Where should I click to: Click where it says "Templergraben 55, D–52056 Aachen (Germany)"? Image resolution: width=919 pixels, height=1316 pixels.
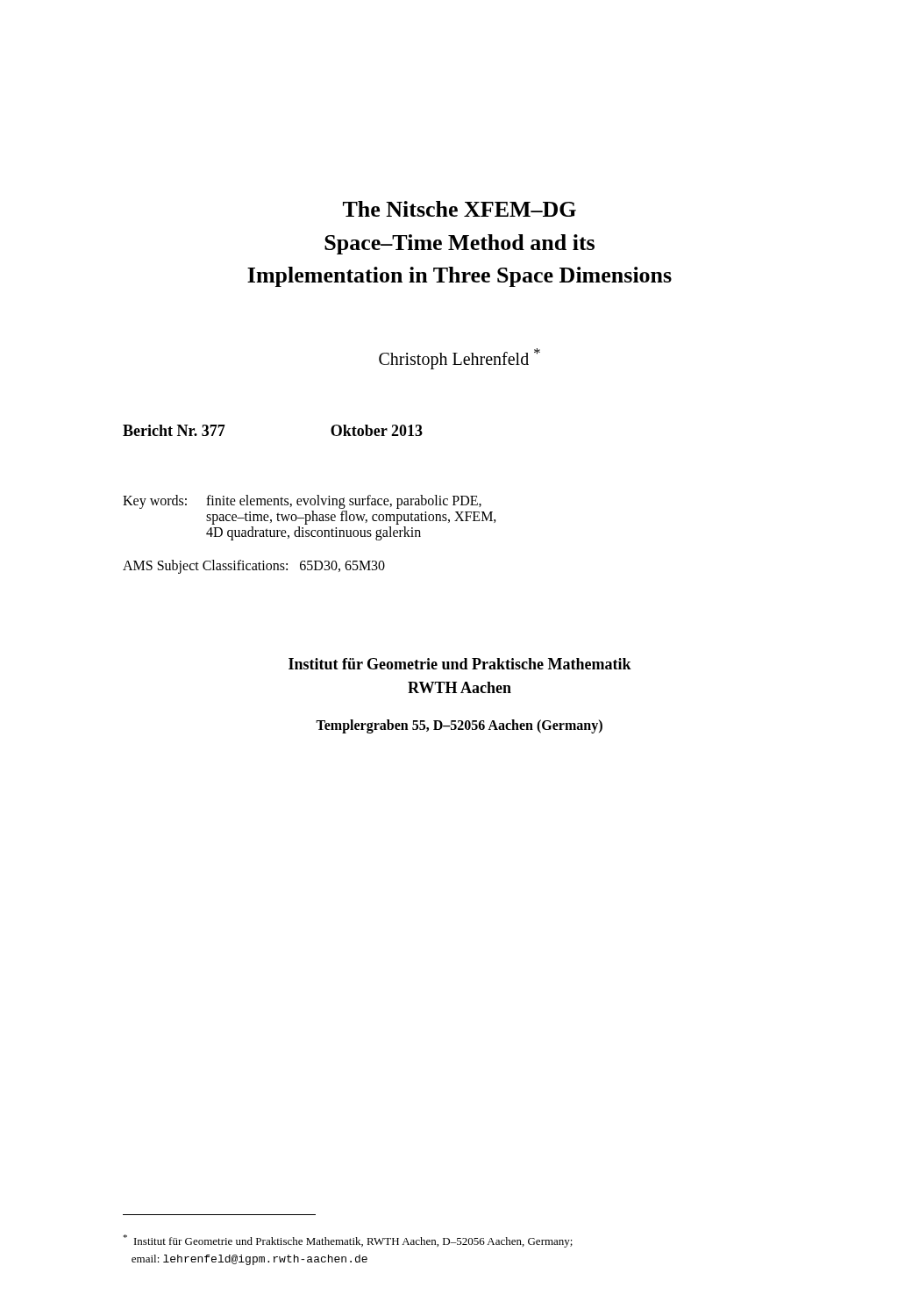click(460, 725)
